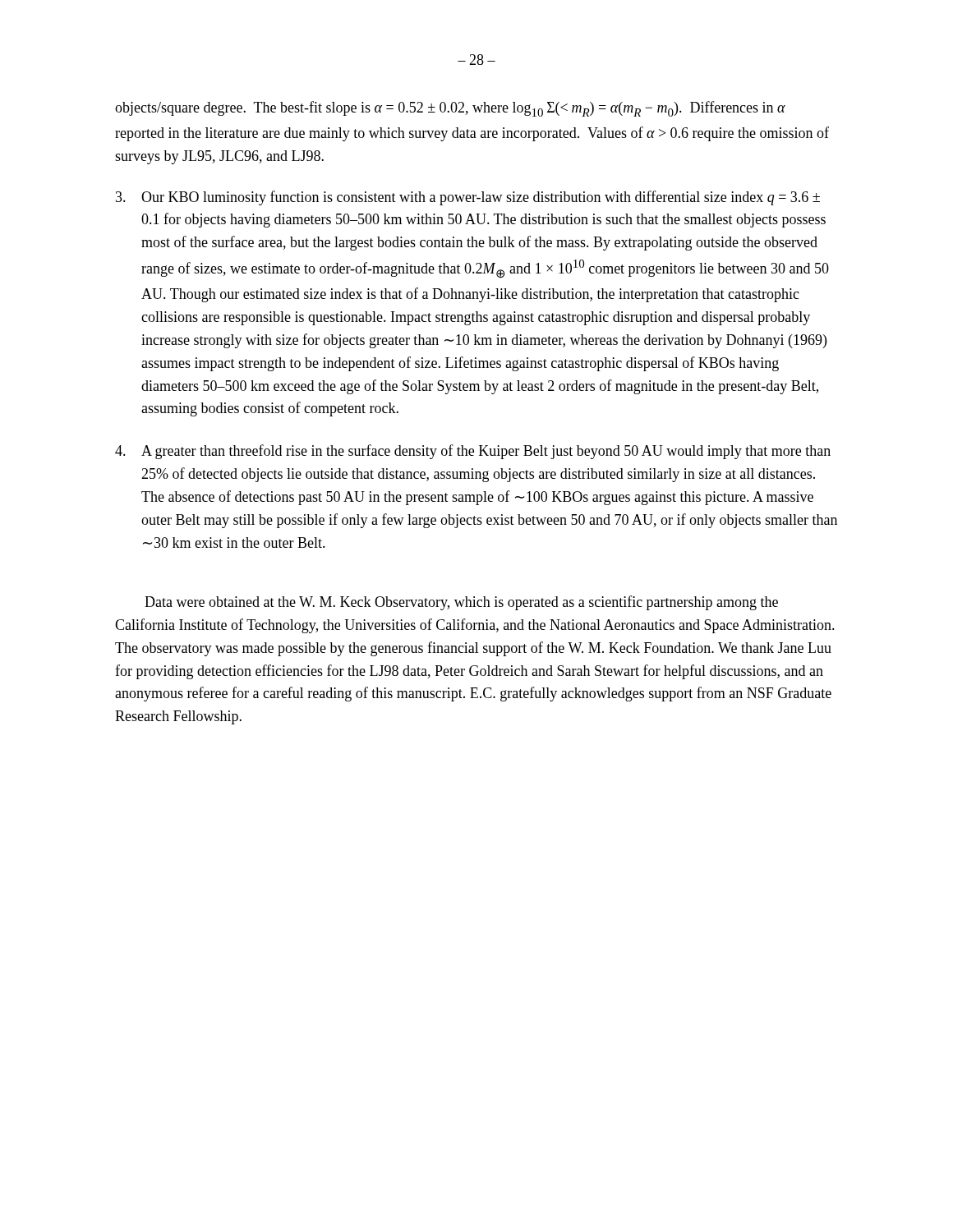
Task: Navigate to the text starting "objects/square degree. The best-fit slope is α ="
Action: point(472,132)
